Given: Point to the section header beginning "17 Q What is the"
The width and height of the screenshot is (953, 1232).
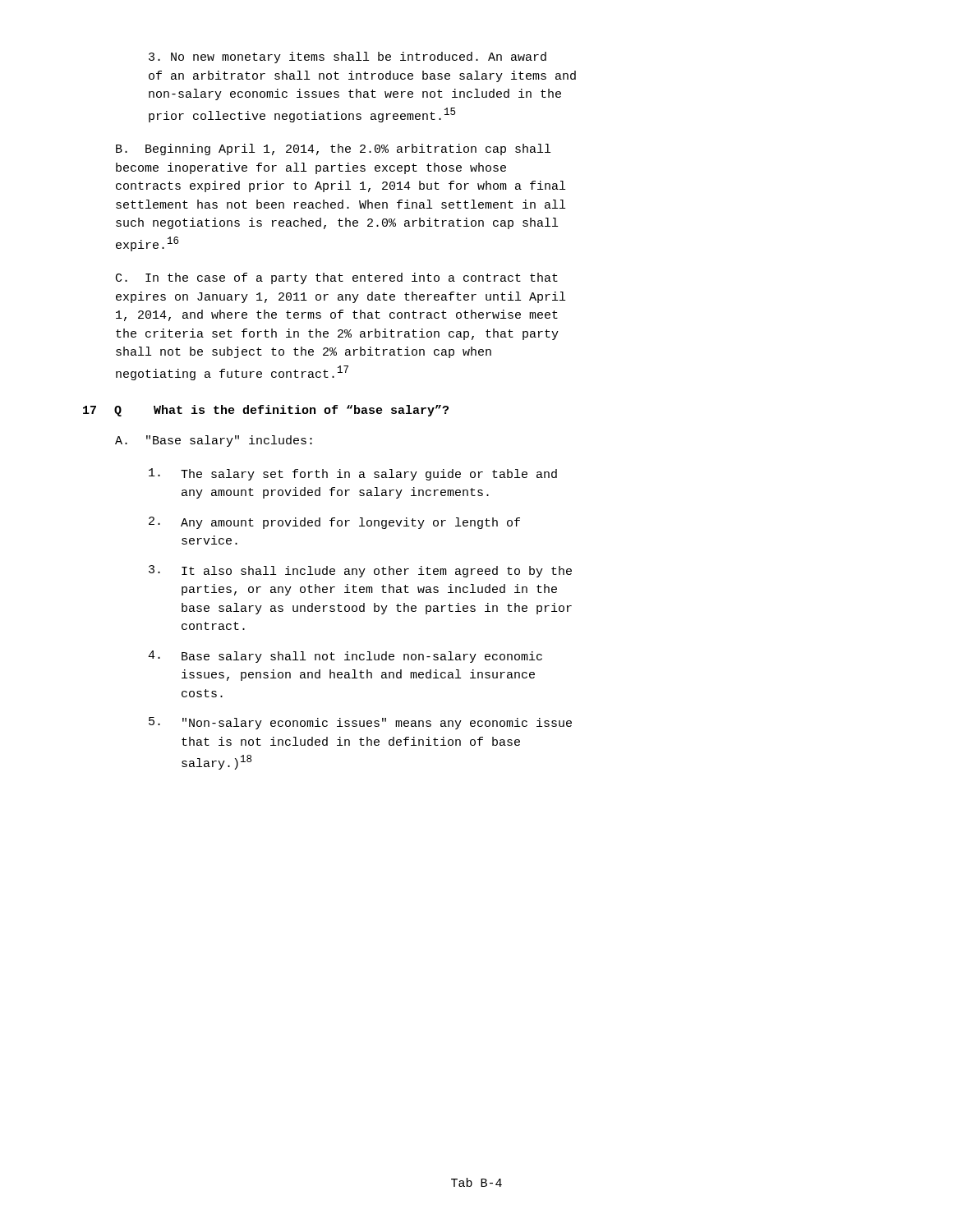Looking at the screenshot, I should (x=266, y=411).
